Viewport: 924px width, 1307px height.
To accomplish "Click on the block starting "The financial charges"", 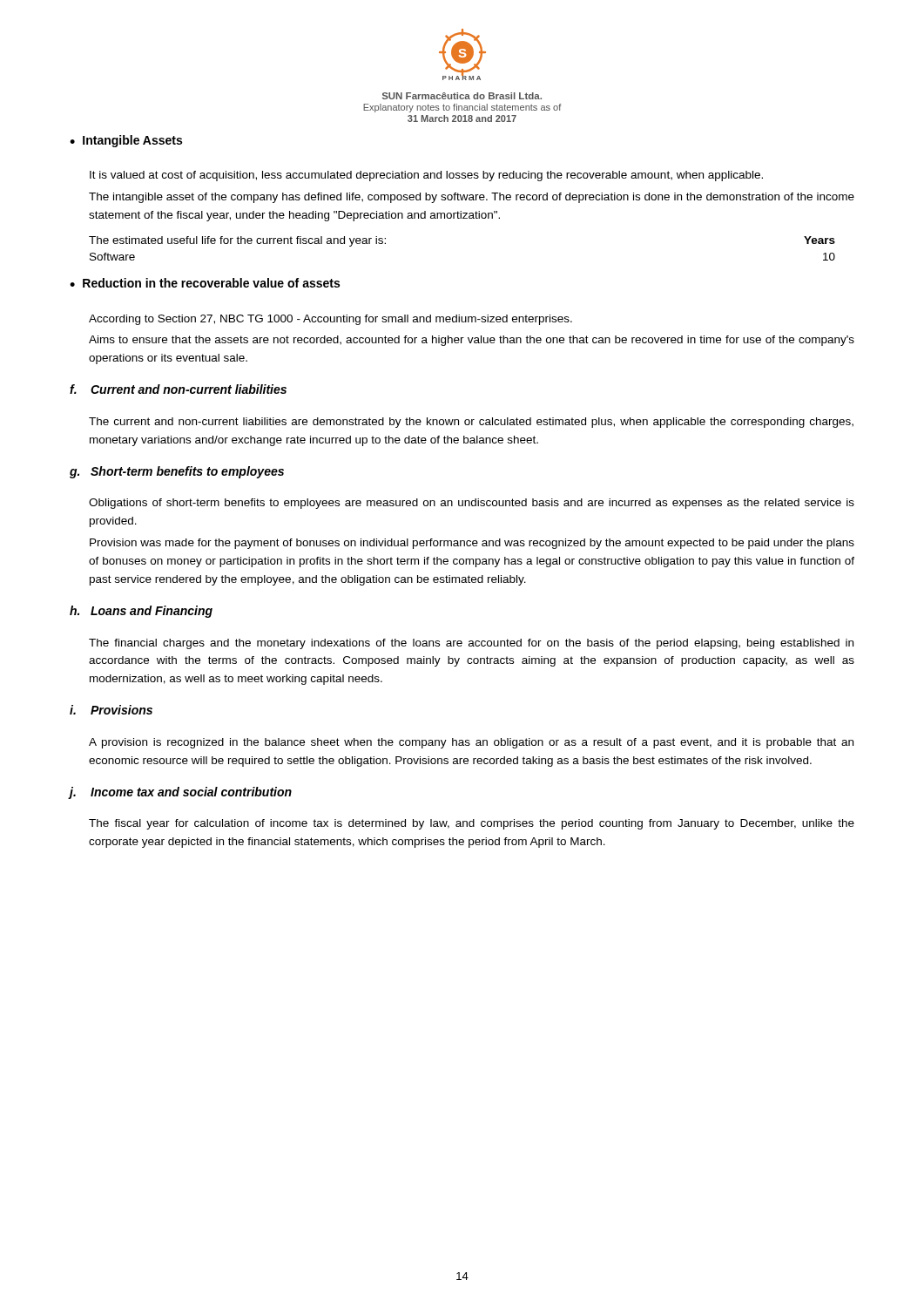I will [x=472, y=661].
